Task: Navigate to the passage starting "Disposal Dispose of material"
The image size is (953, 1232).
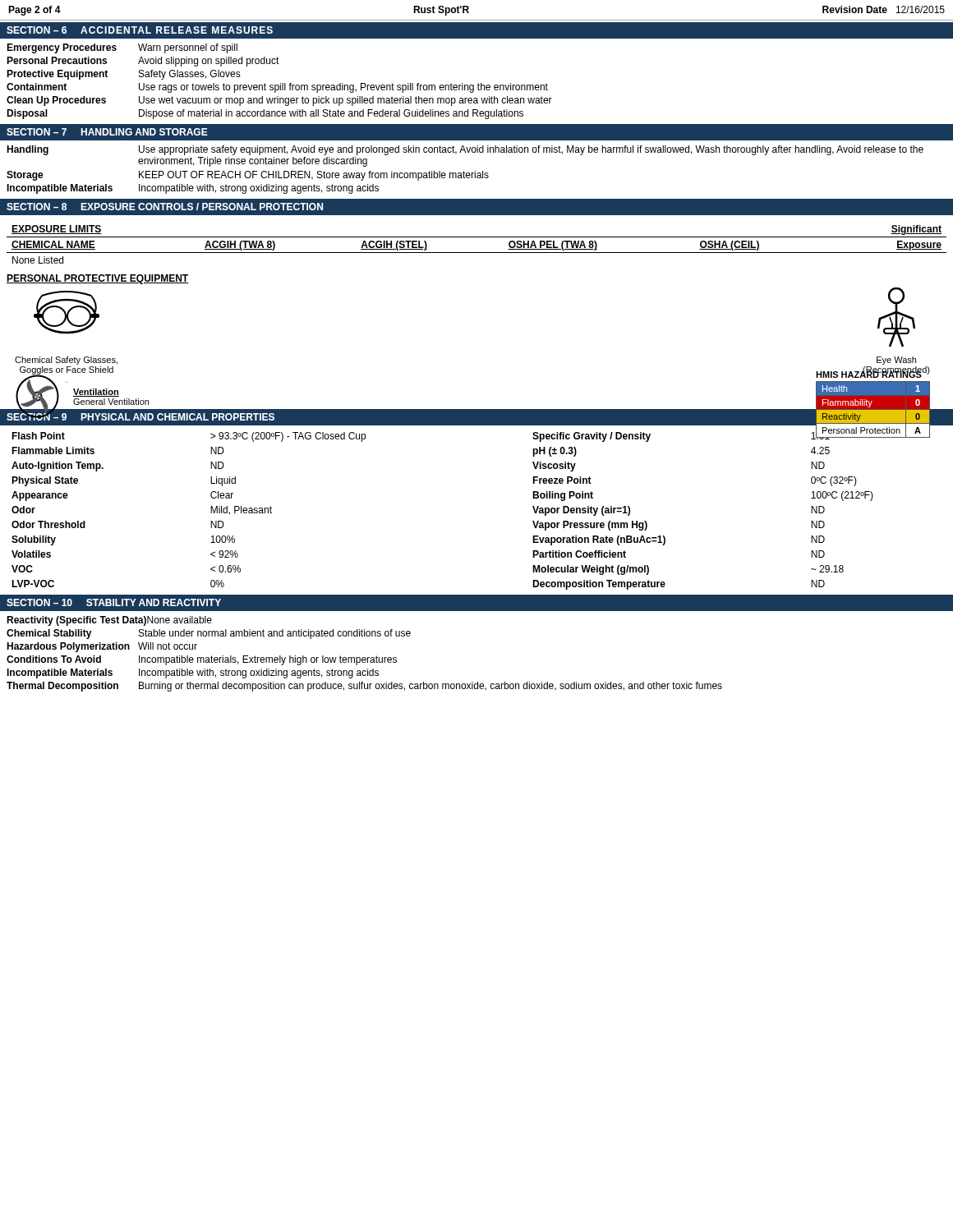Action: coord(476,113)
